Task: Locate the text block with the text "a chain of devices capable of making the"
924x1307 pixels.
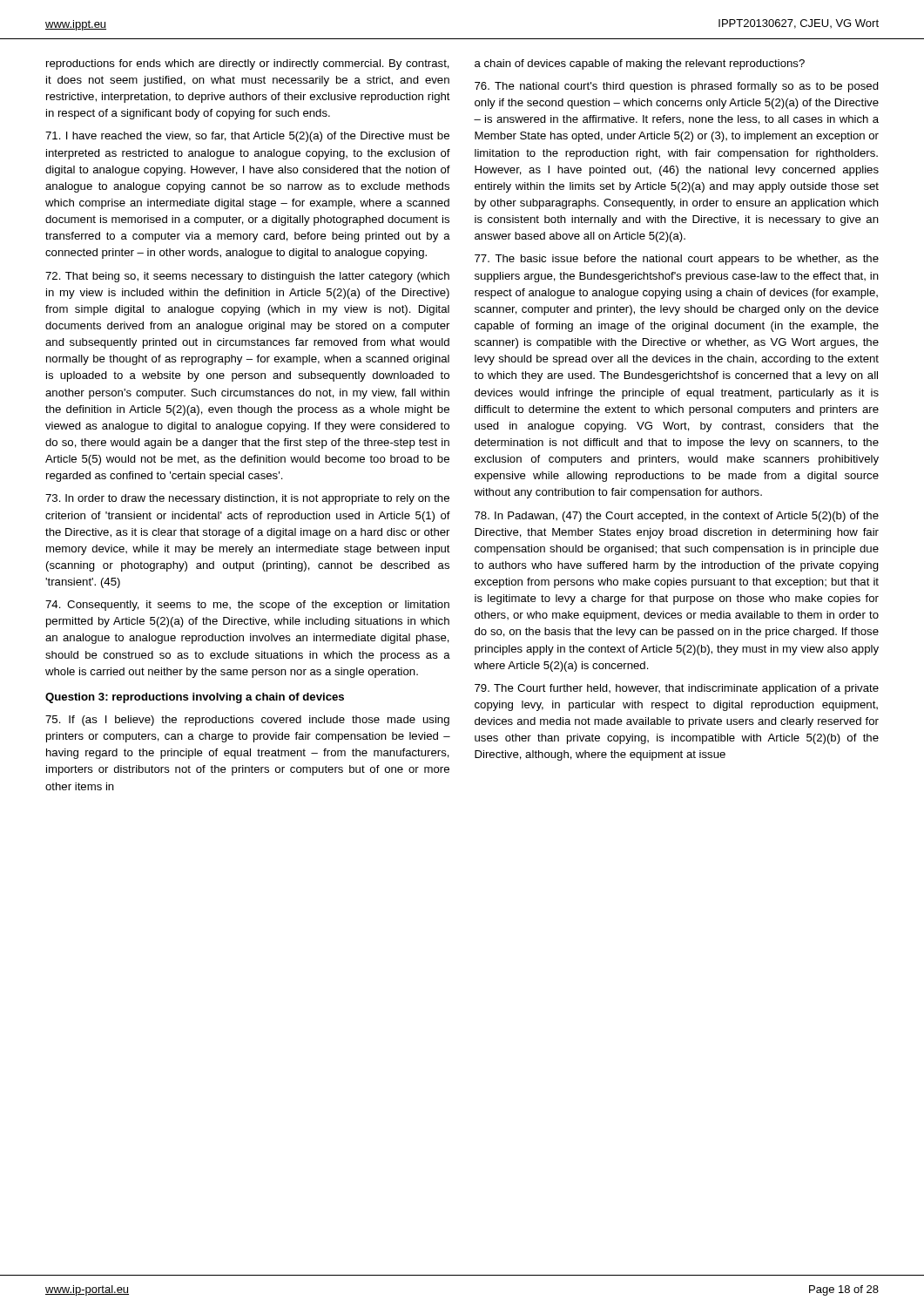Action: (x=676, y=63)
